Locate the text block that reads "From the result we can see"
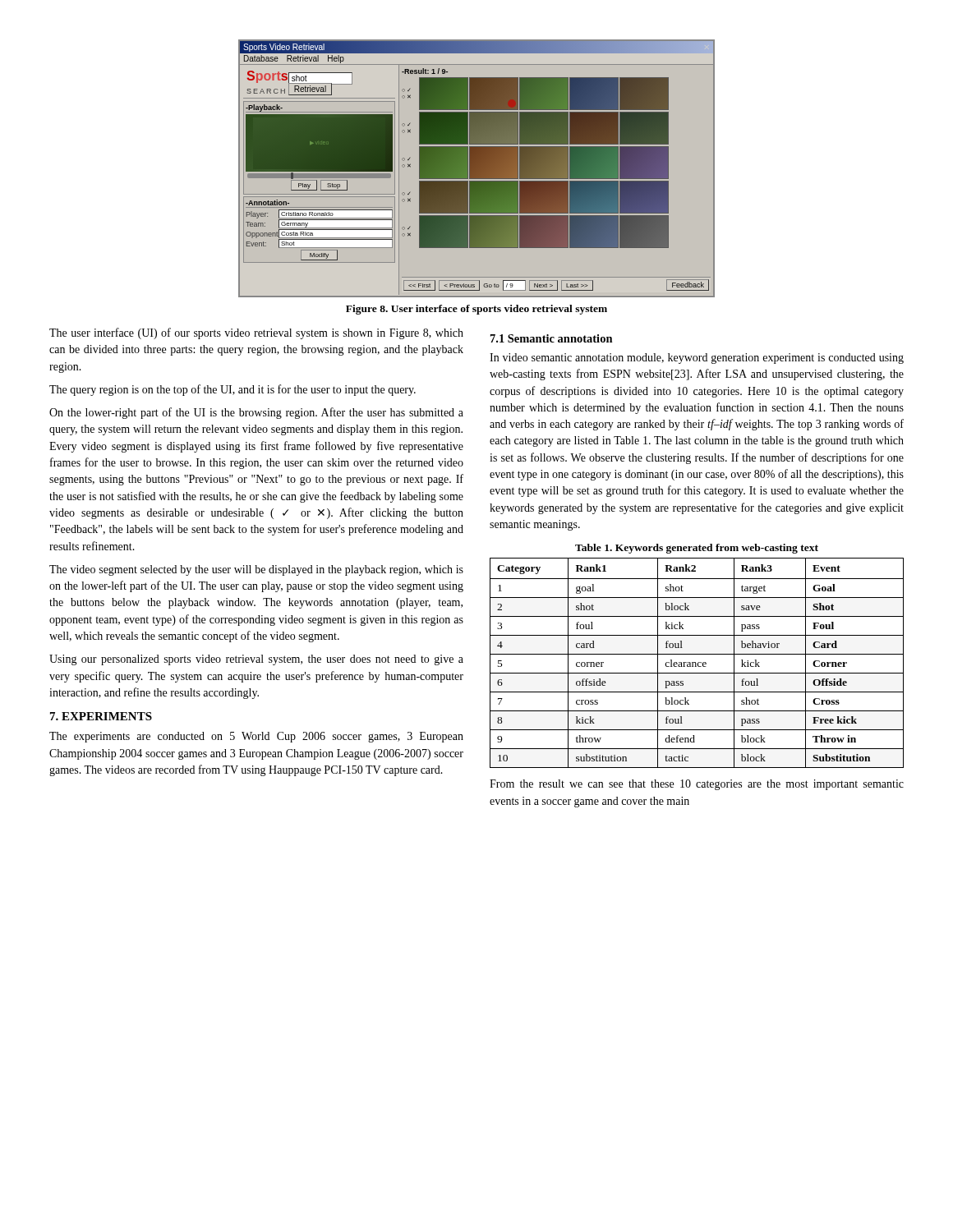Viewport: 953px width, 1232px height. (697, 793)
